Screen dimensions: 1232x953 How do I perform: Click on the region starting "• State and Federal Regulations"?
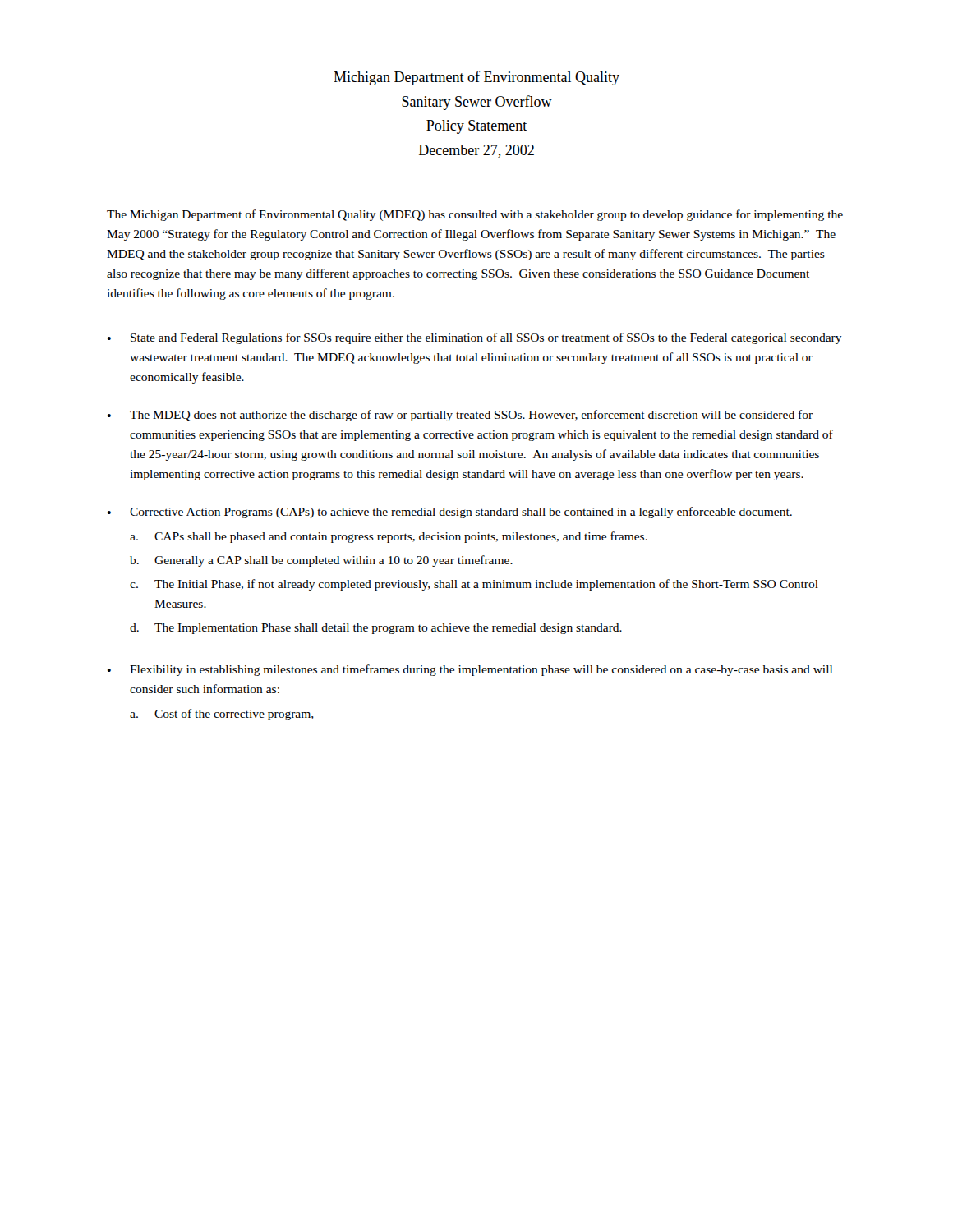point(476,357)
